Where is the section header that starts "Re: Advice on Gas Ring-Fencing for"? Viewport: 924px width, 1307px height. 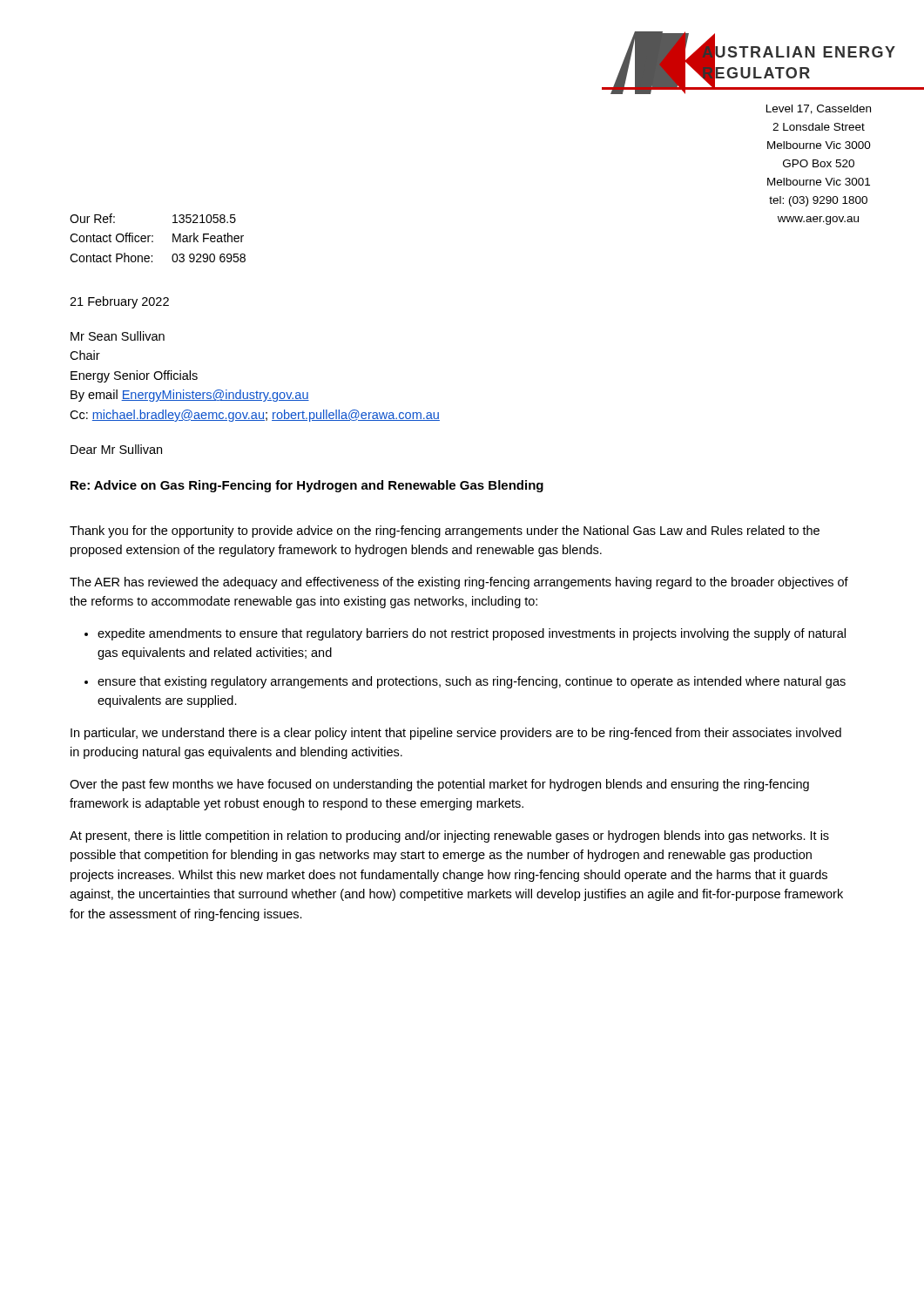click(x=307, y=485)
